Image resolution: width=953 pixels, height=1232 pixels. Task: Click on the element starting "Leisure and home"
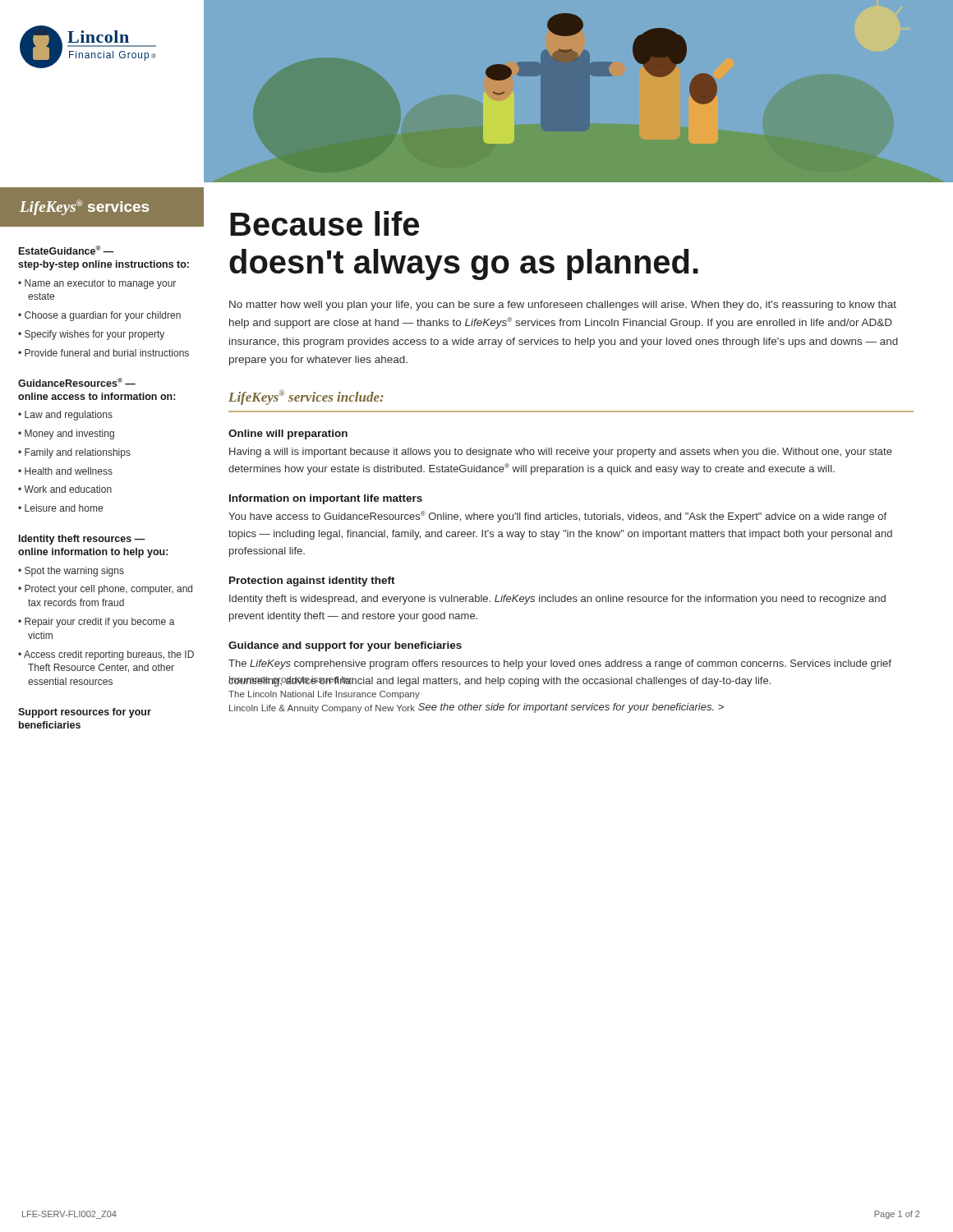(x=64, y=509)
